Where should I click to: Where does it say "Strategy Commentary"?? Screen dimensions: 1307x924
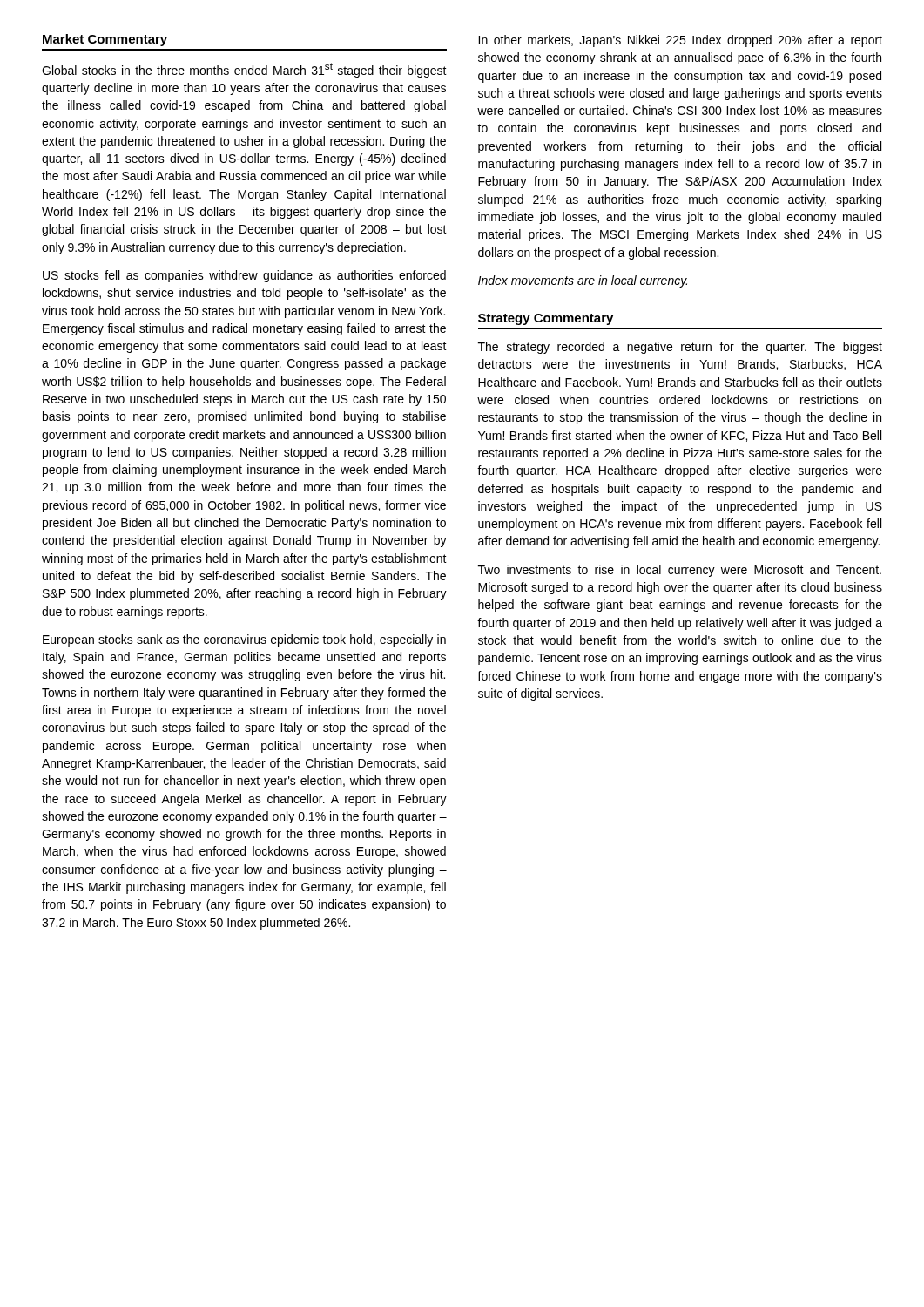coord(680,320)
